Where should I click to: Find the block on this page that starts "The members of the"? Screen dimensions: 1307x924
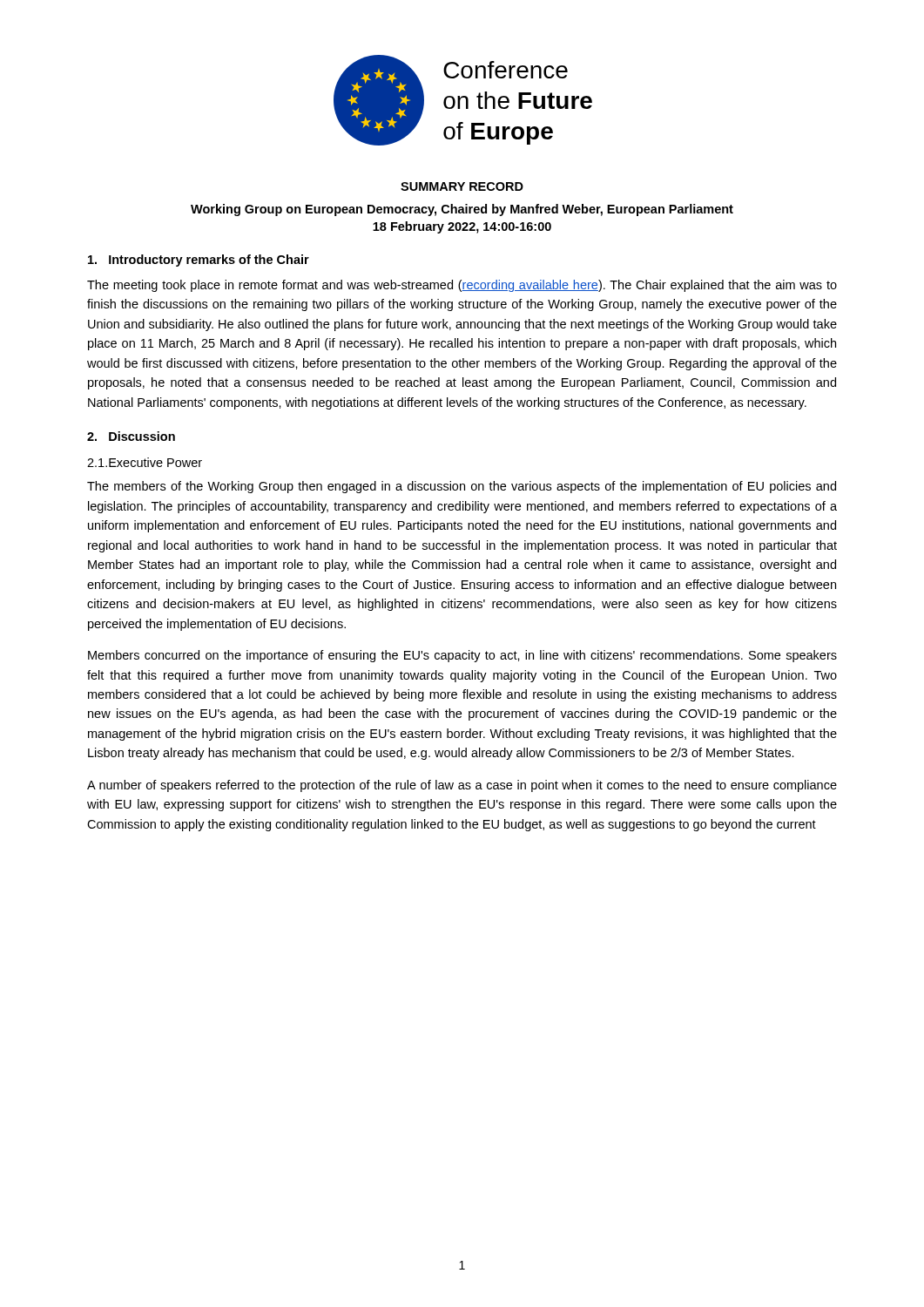pos(462,555)
